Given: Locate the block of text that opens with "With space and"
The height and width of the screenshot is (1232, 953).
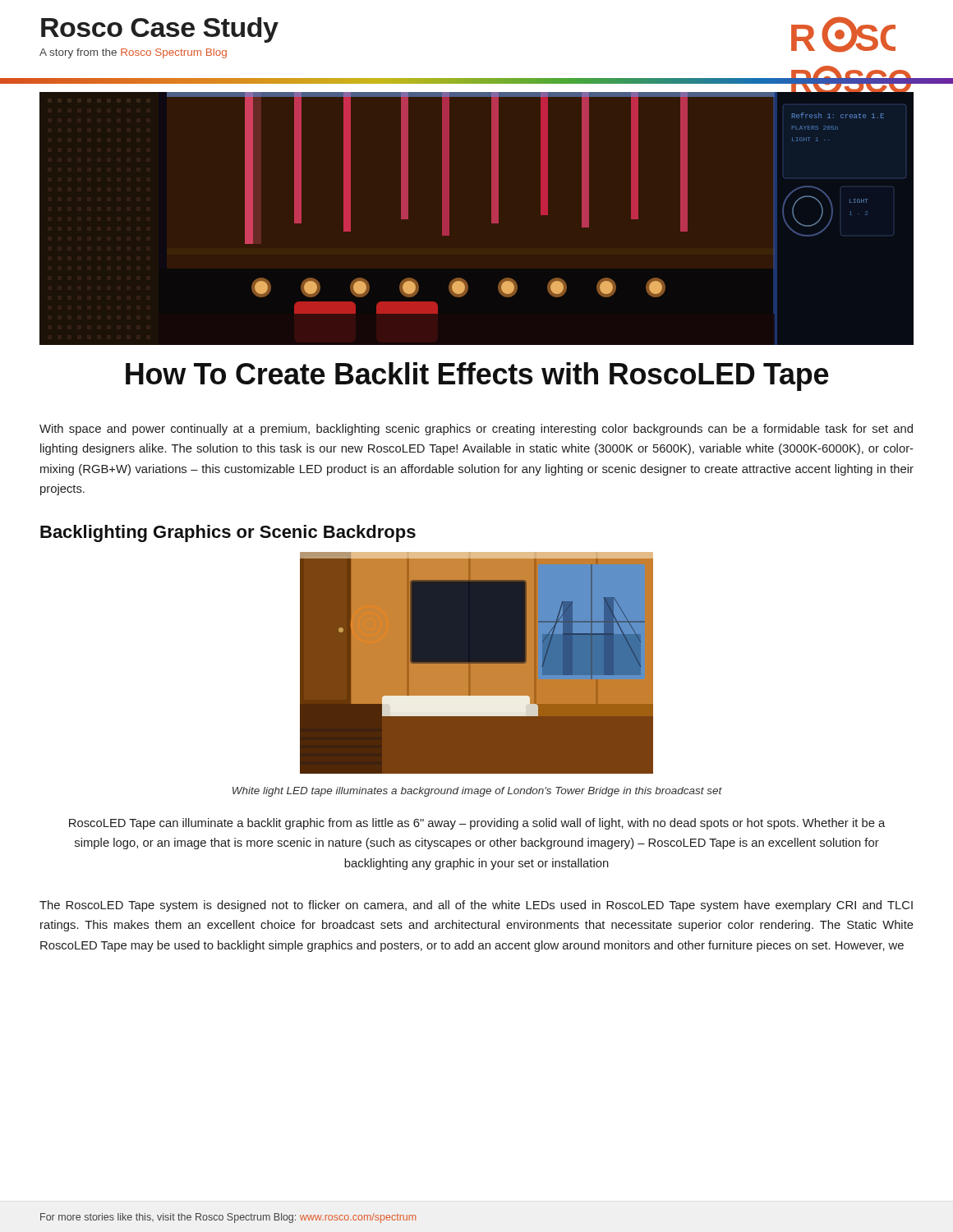Looking at the screenshot, I should [476, 459].
